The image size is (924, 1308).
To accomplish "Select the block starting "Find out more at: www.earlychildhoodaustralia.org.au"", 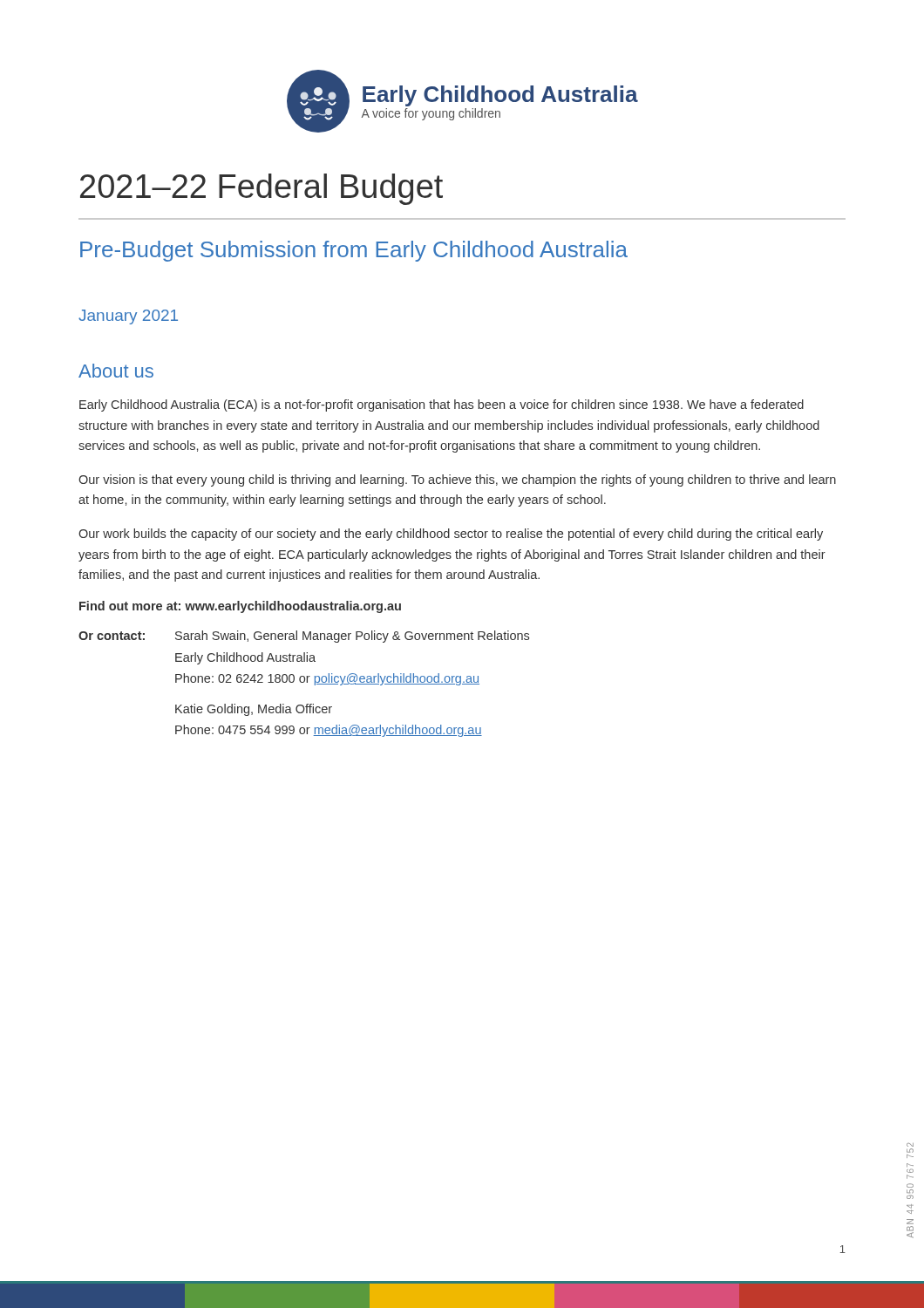I will [x=240, y=606].
